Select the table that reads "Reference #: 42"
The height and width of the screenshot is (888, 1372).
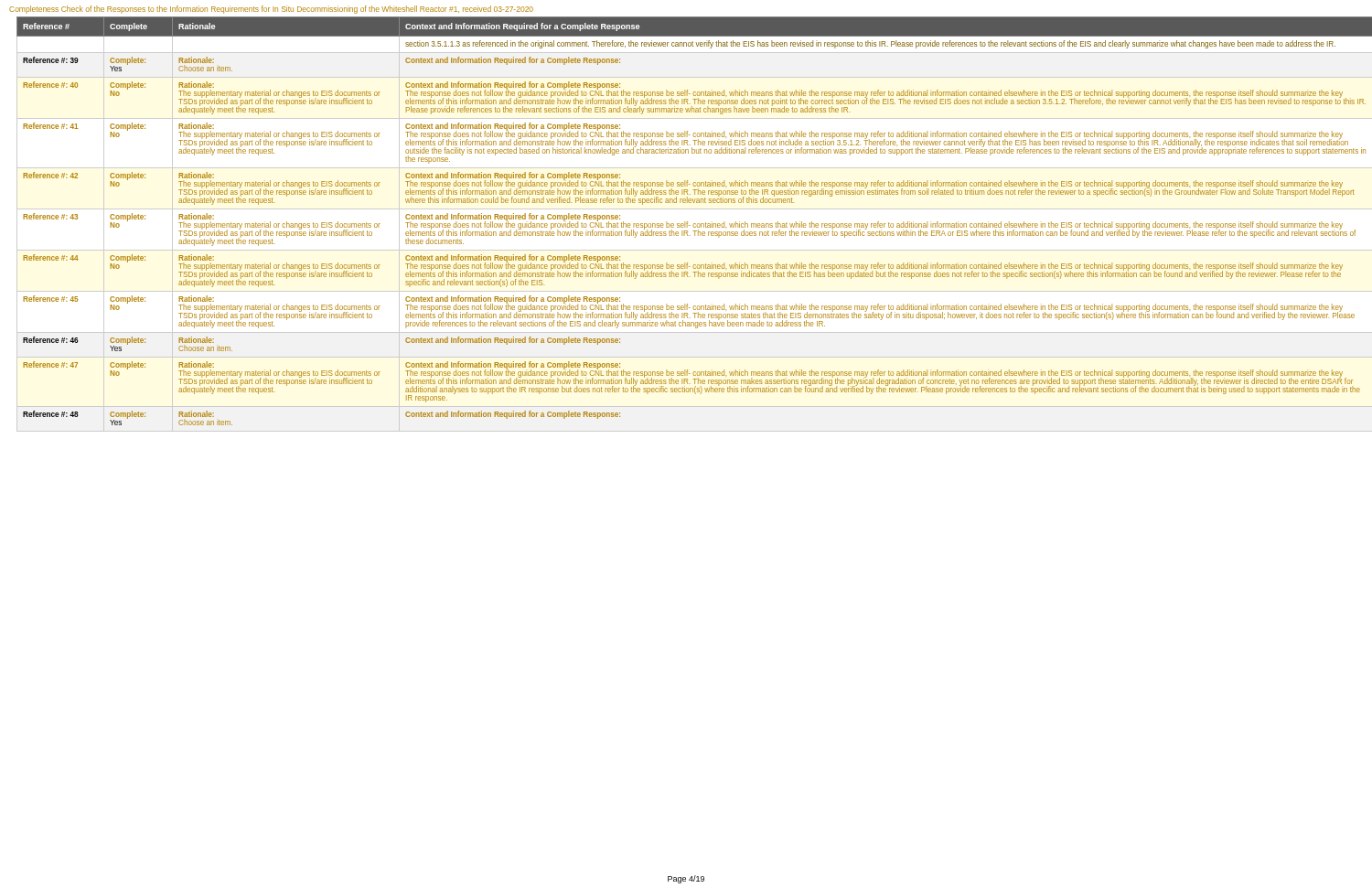(x=686, y=224)
